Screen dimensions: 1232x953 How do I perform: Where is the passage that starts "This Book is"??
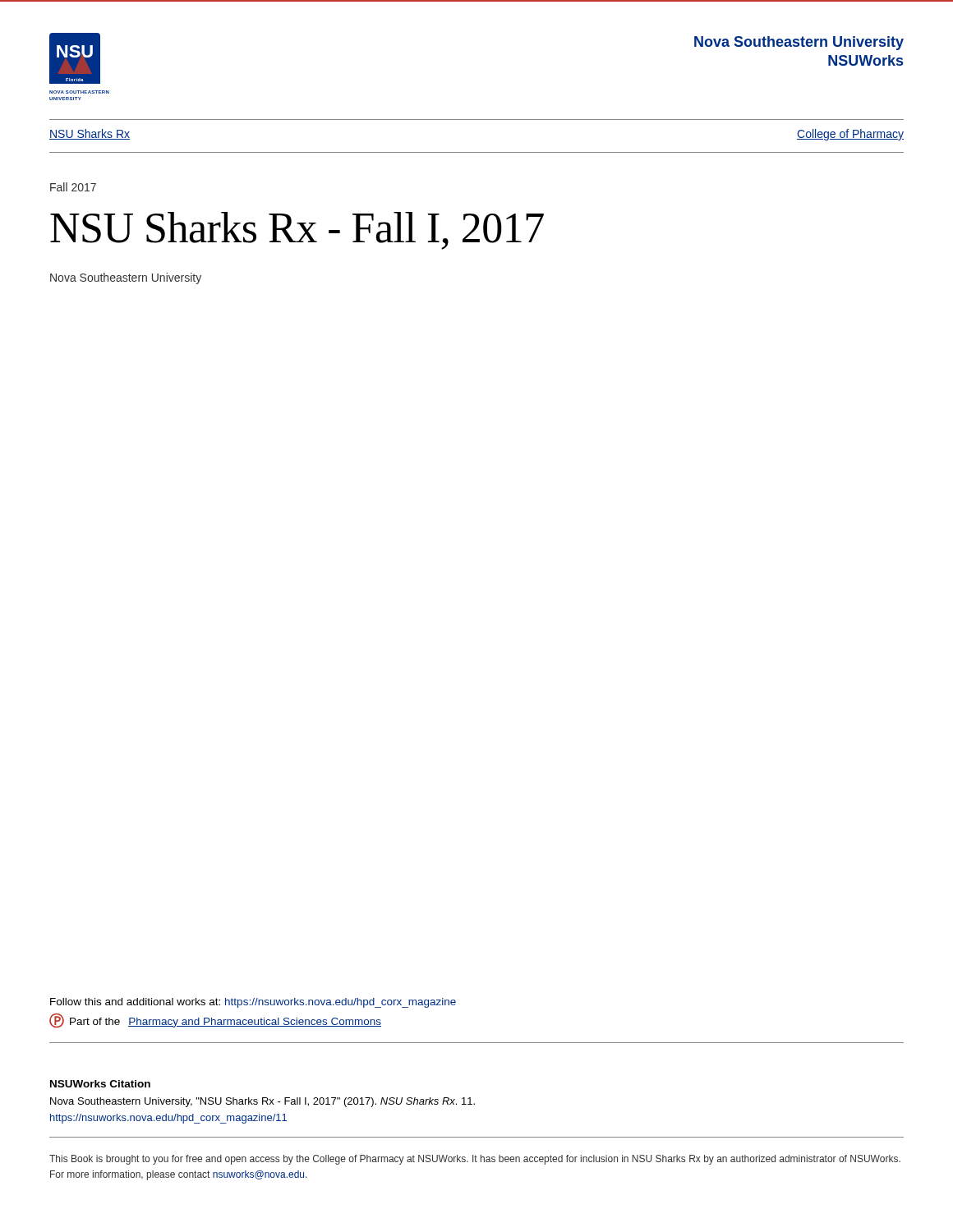click(x=475, y=1167)
